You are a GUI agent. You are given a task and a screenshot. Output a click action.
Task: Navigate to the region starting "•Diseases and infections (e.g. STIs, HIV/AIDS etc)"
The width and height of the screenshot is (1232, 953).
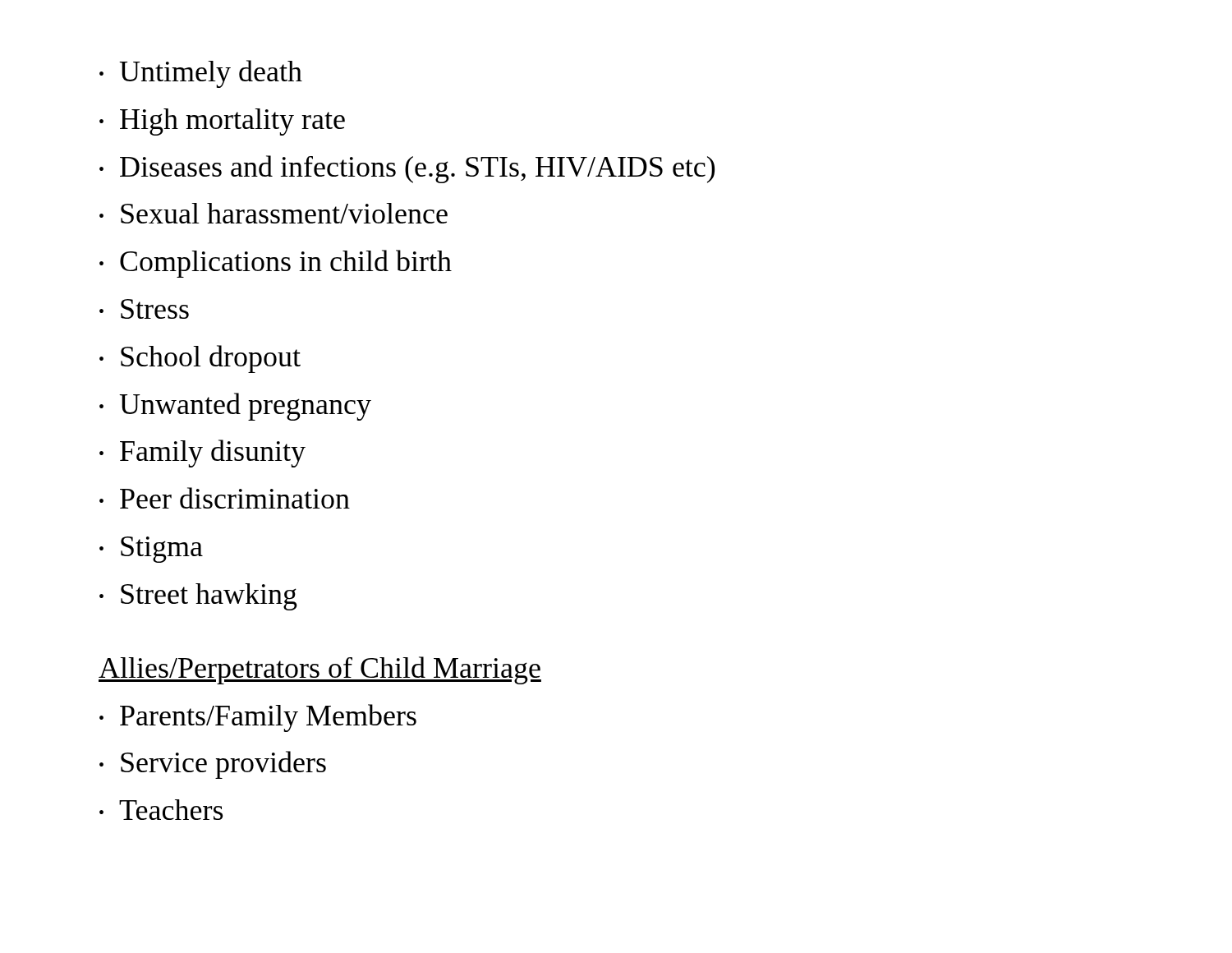(407, 167)
